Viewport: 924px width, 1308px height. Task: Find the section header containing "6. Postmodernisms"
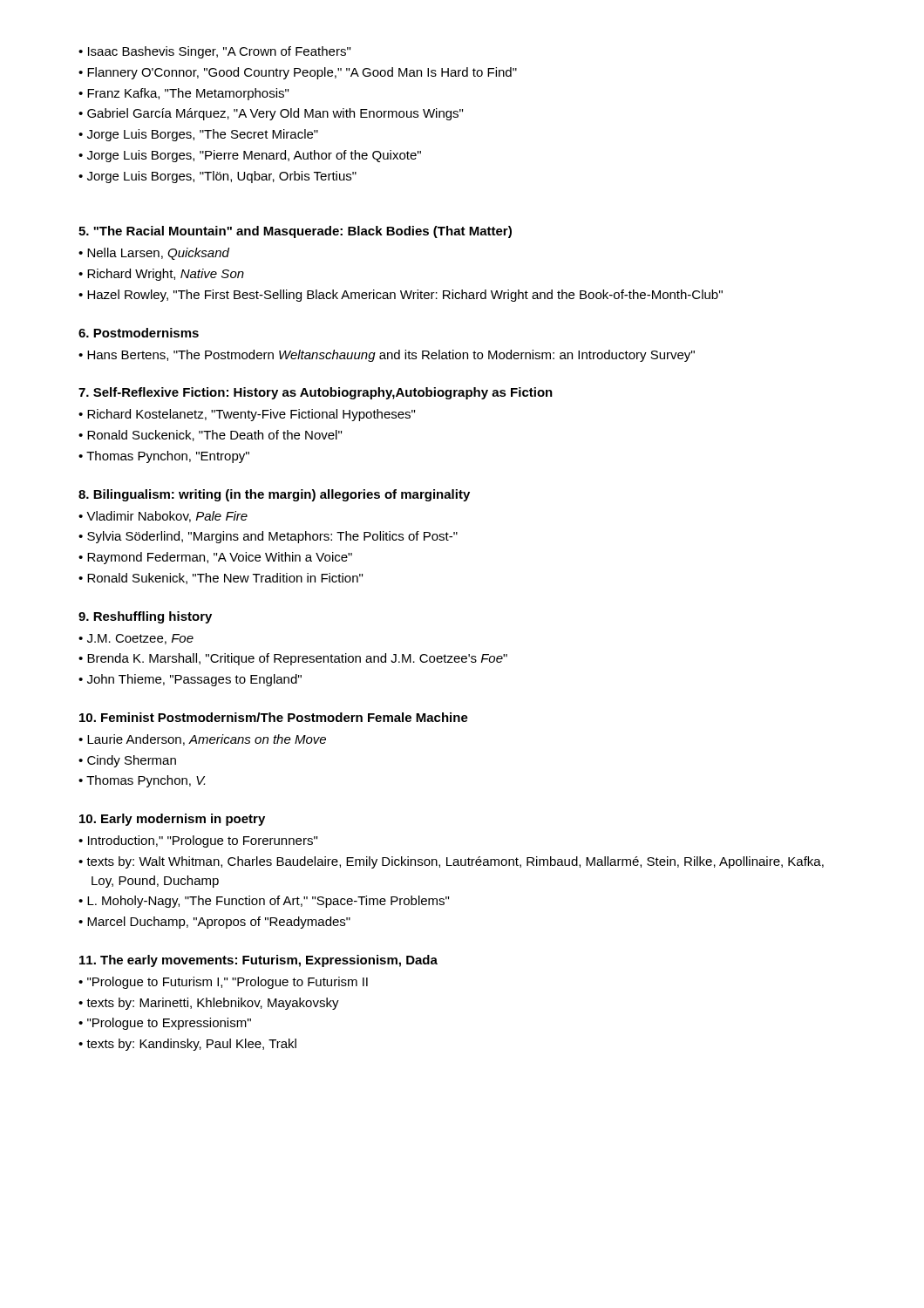[139, 332]
